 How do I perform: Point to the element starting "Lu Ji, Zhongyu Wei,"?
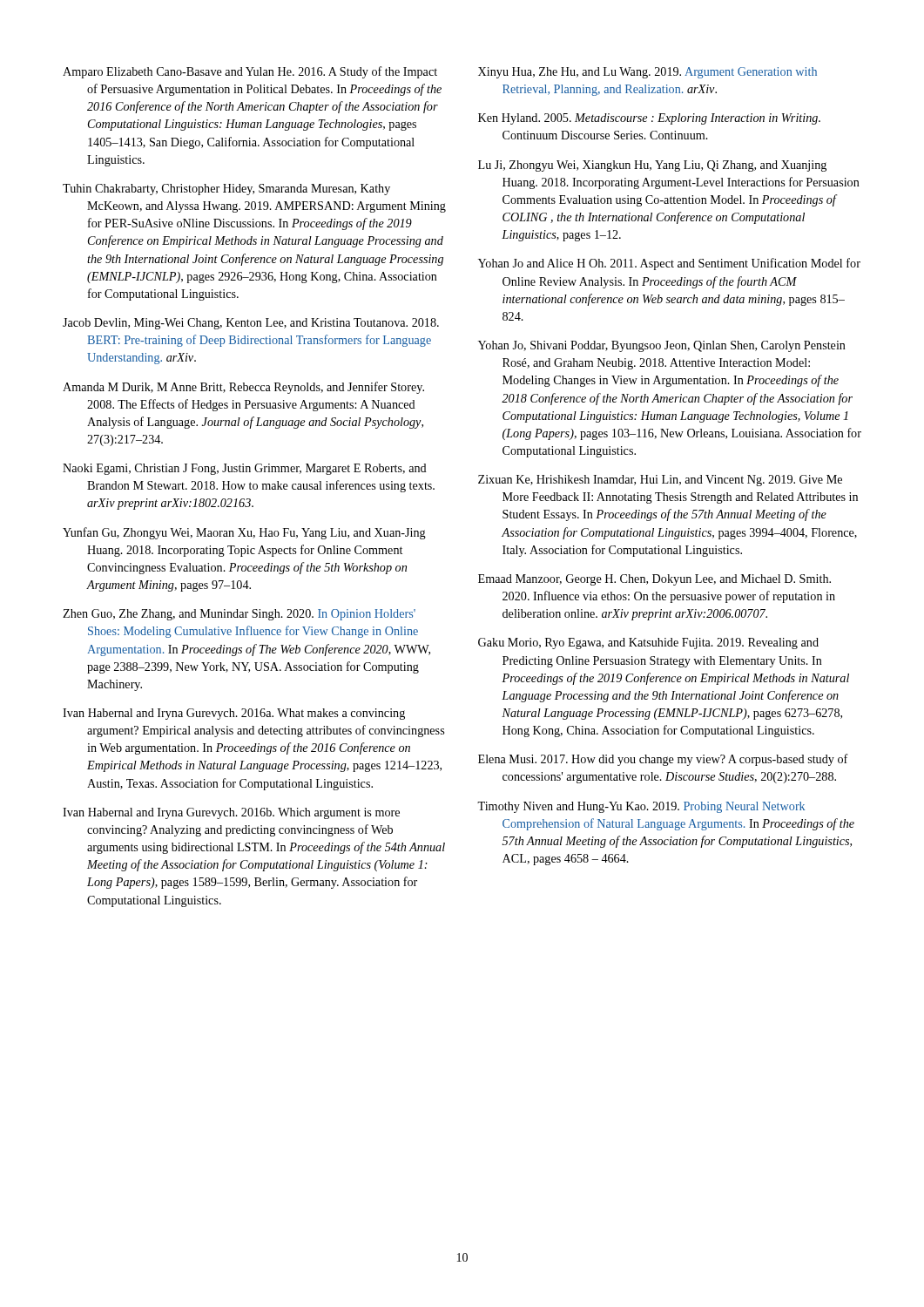[x=669, y=199]
